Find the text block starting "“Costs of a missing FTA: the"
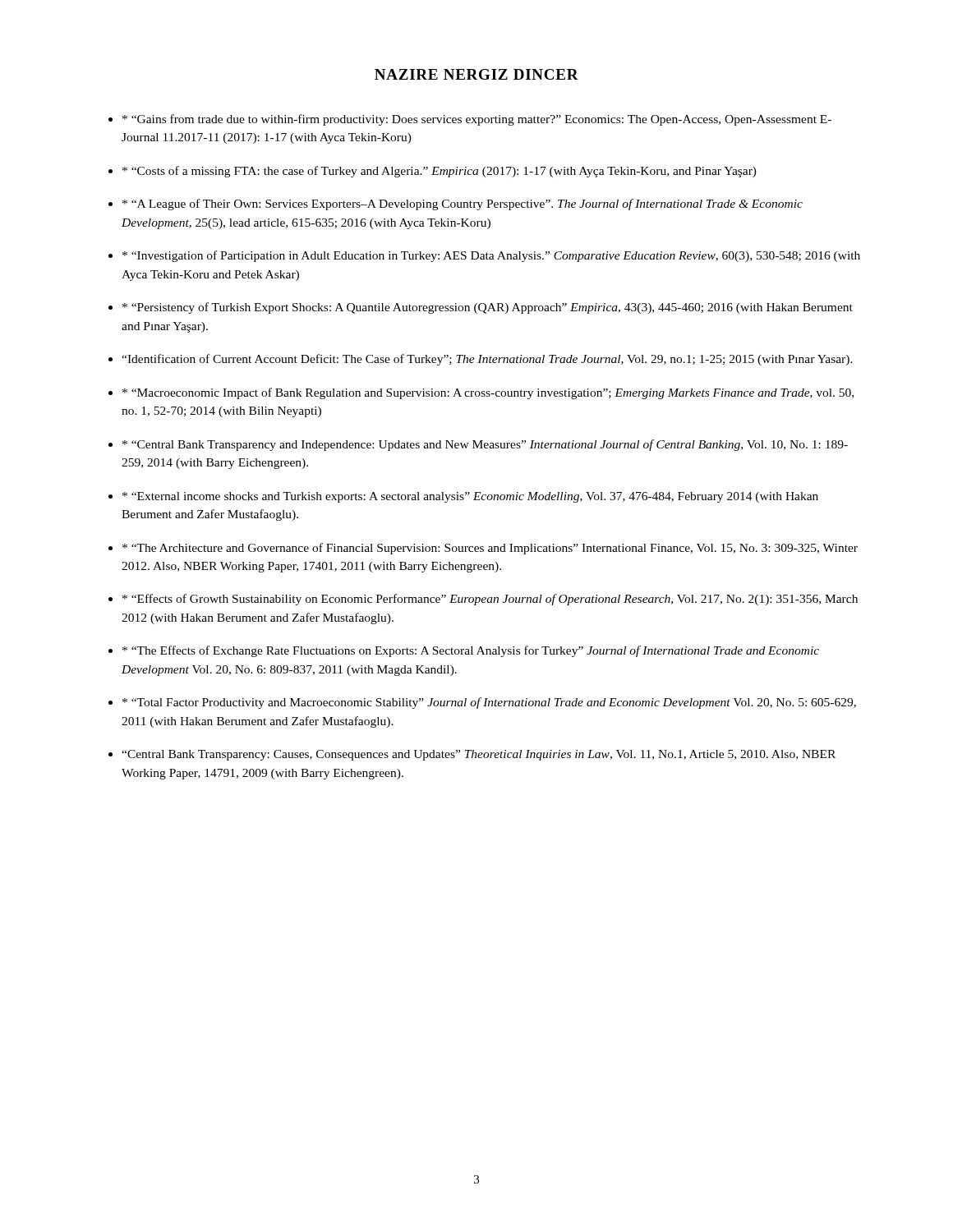This screenshot has width=953, height=1232. click(x=439, y=170)
